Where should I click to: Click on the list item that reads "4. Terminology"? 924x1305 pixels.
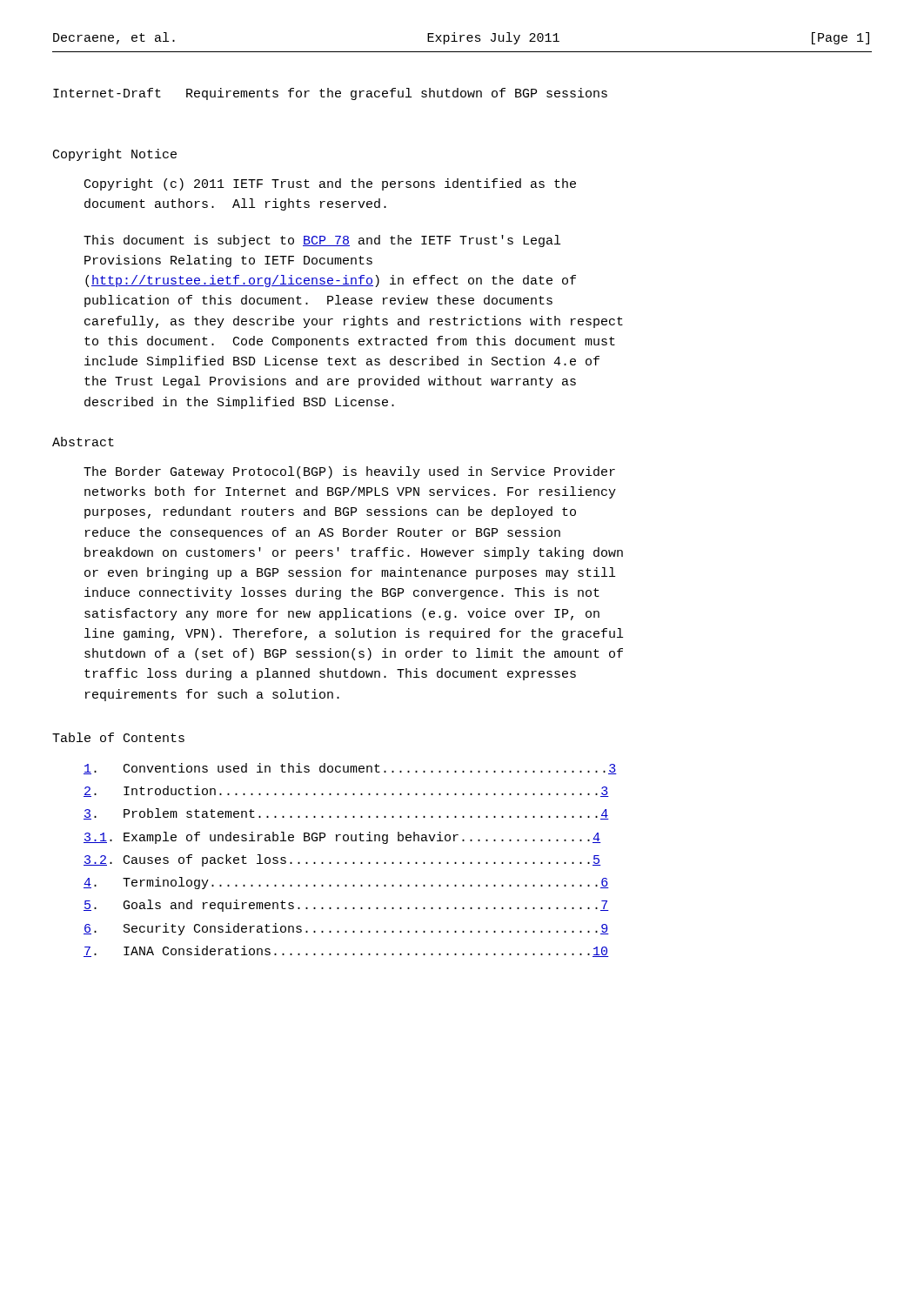(x=346, y=883)
